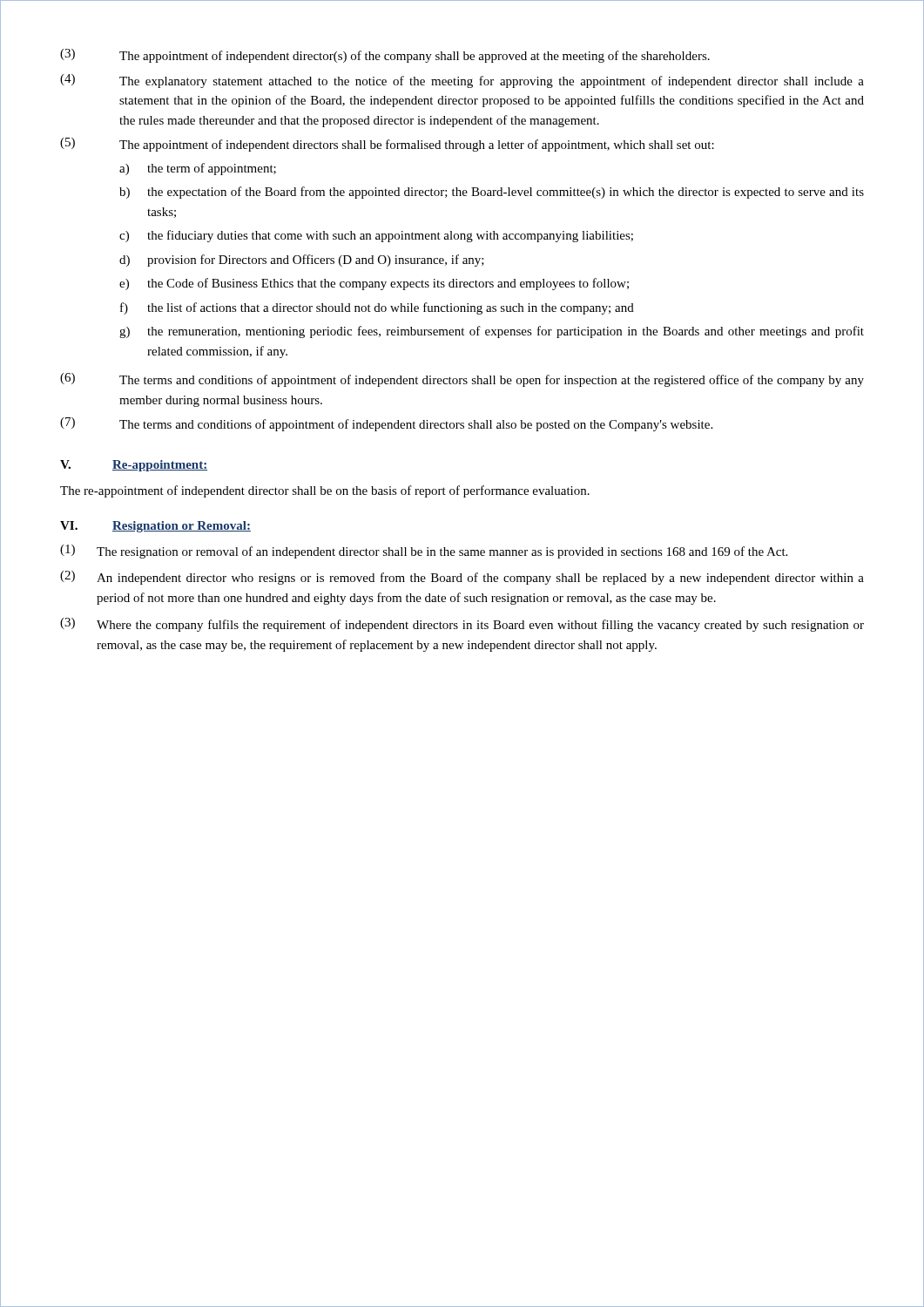Screen dimensions: 1307x924
Task: Find the block on this page that starts "(3) The appointment of independent director(s) of the"
Action: point(462,56)
